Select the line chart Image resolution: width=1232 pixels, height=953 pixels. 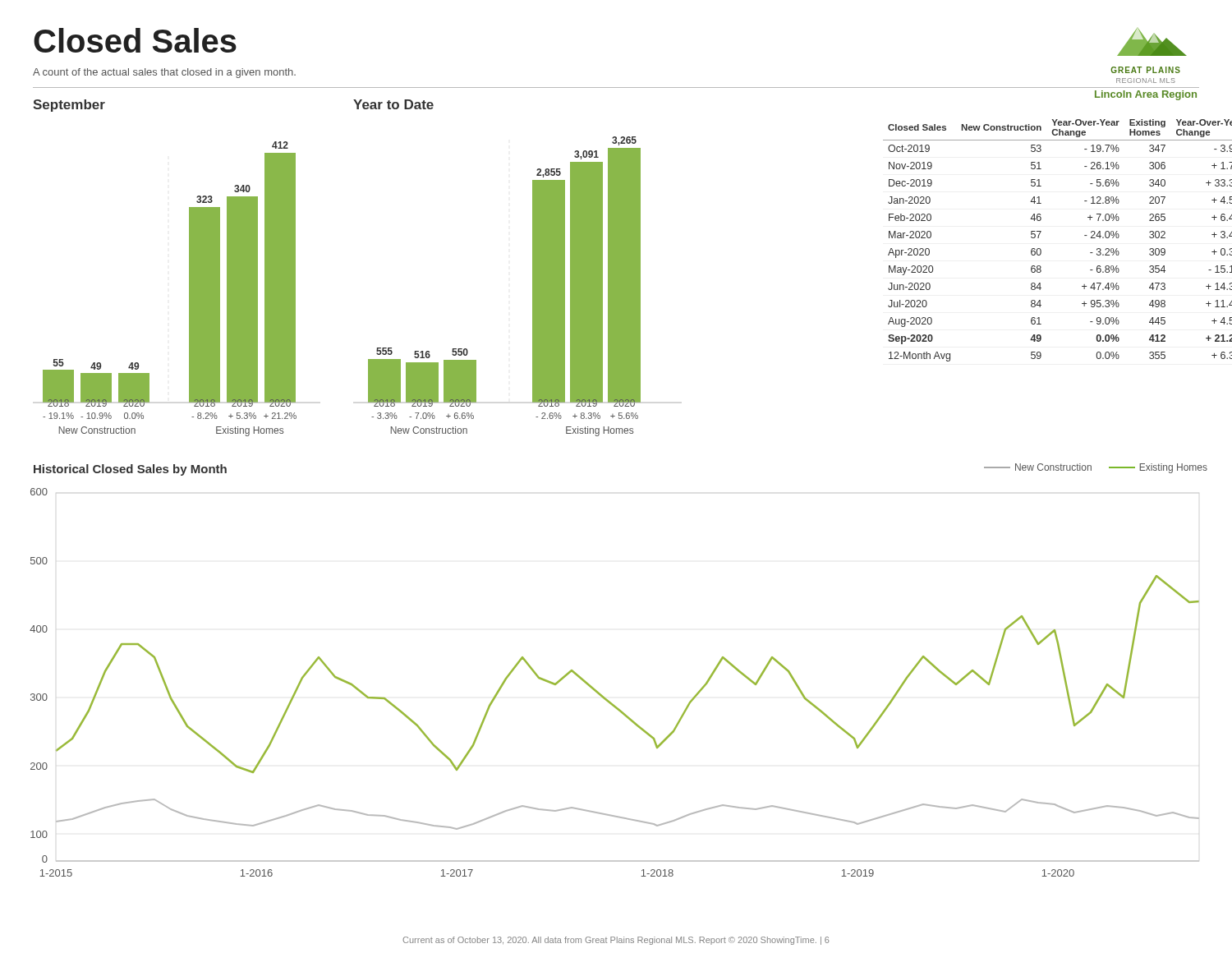[x=620, y=694]
